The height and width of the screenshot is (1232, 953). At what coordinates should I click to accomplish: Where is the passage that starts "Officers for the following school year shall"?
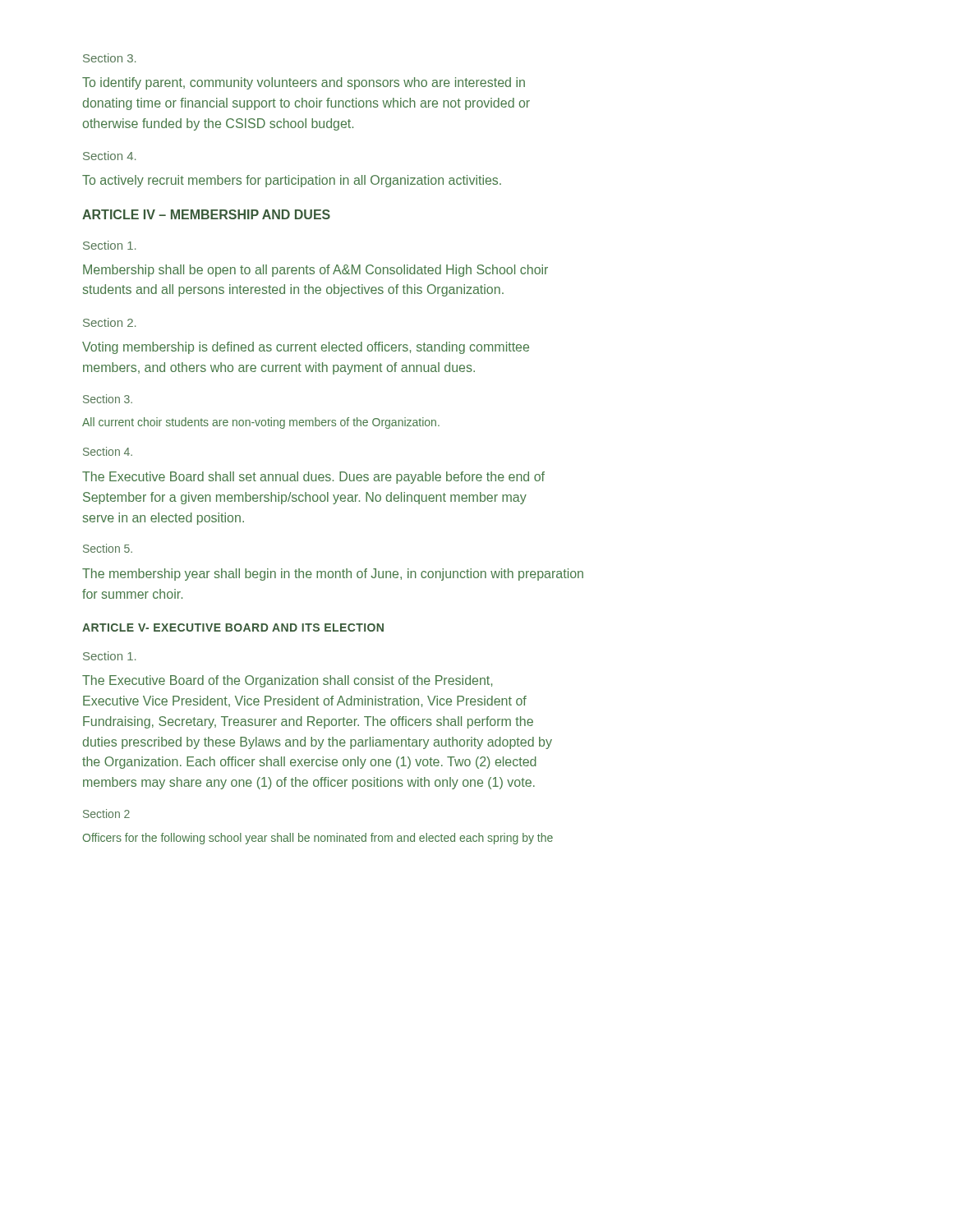[476, 838]
